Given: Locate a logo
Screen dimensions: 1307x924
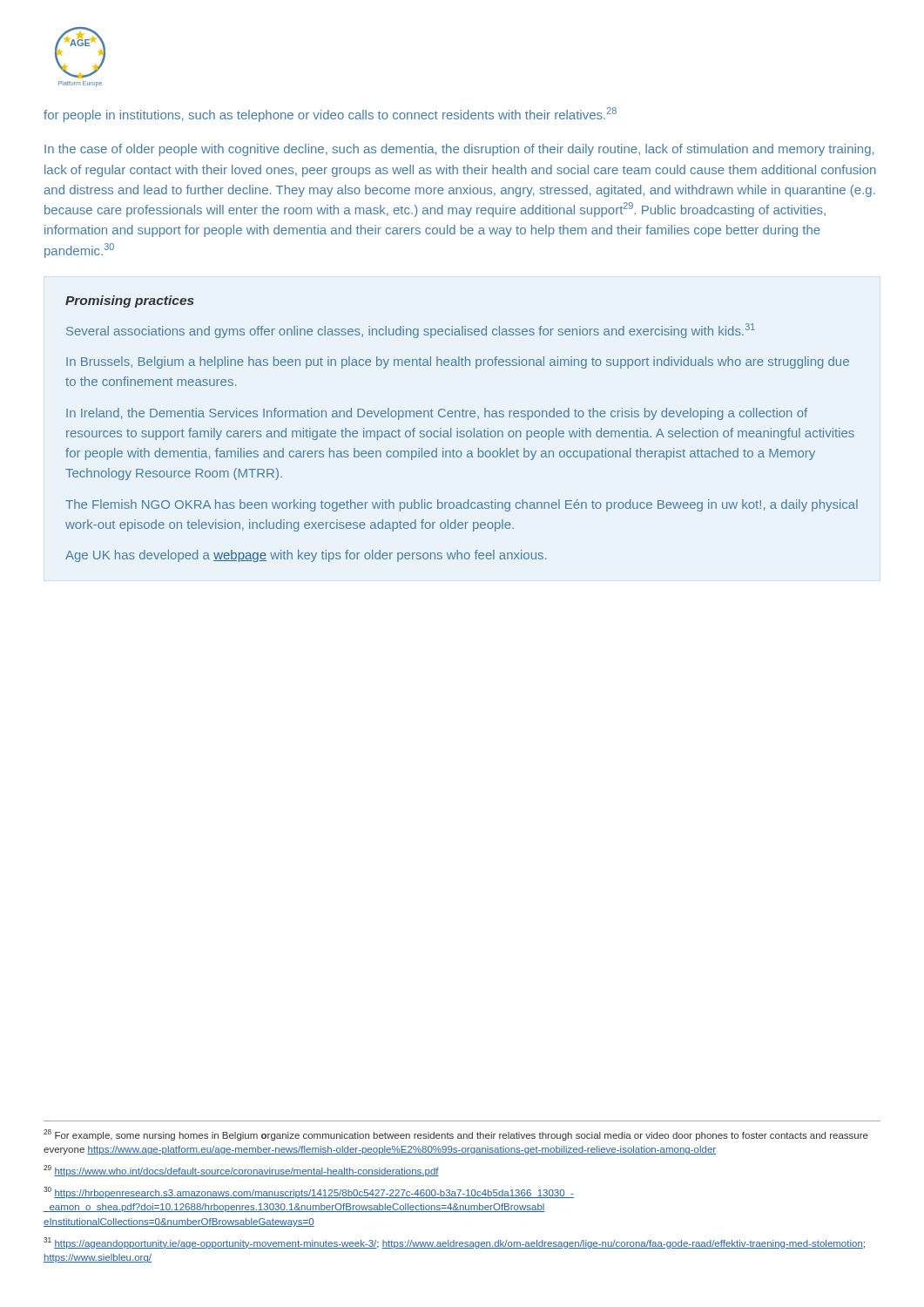Looking at the screenshot, I should 83,62.
